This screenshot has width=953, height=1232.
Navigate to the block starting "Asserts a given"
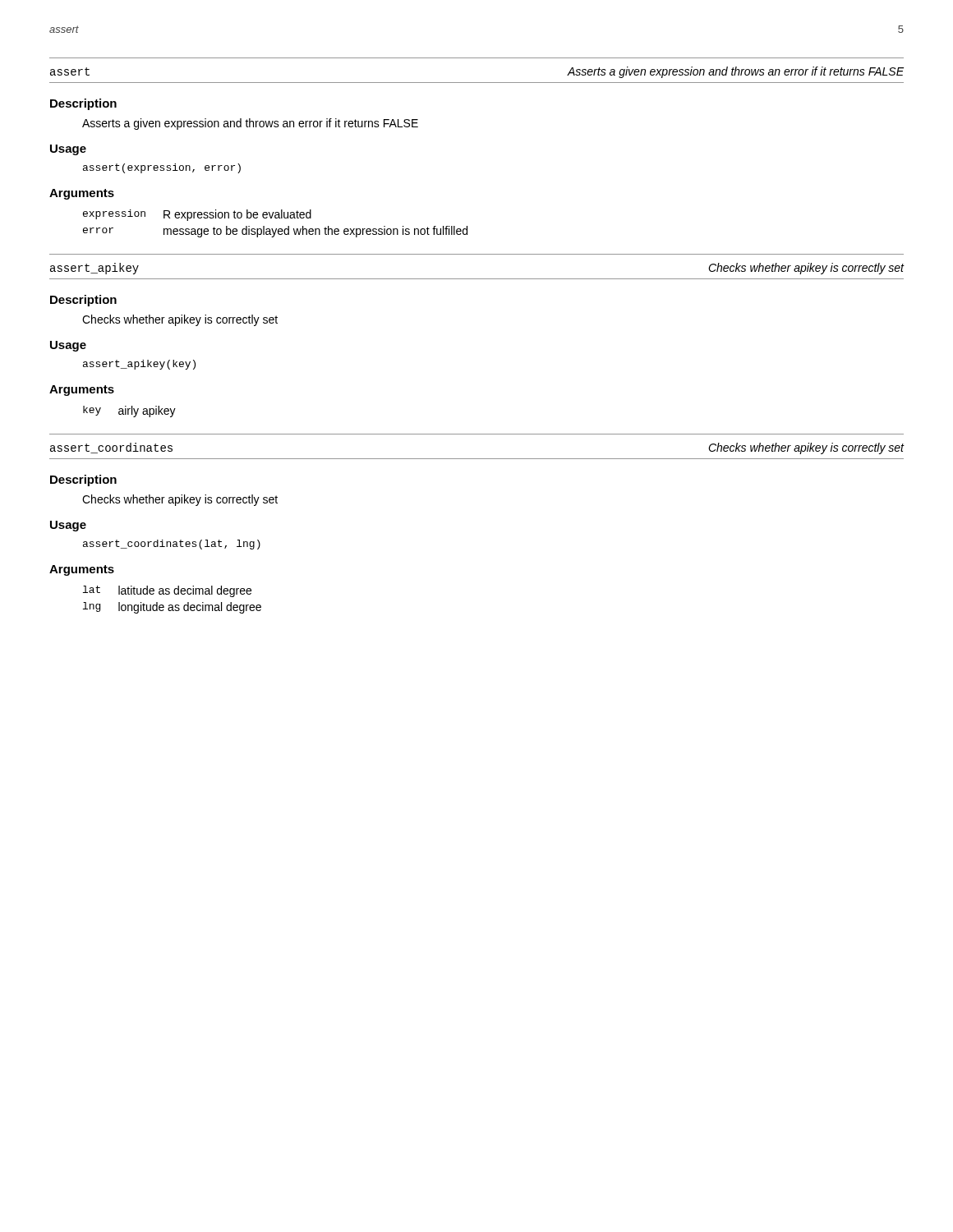(250, 123)
